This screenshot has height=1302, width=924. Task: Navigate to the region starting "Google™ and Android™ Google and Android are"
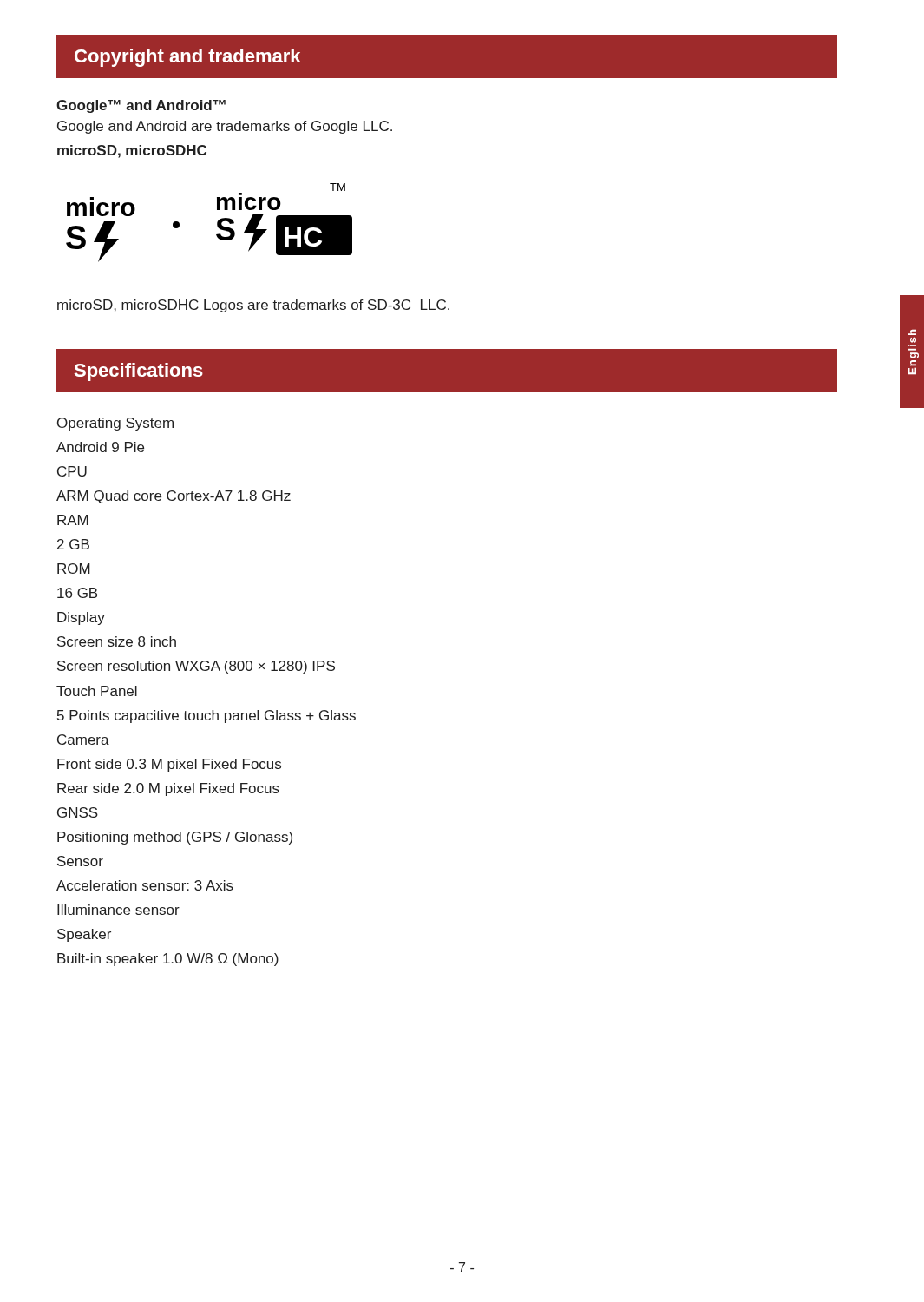(141, 106)
